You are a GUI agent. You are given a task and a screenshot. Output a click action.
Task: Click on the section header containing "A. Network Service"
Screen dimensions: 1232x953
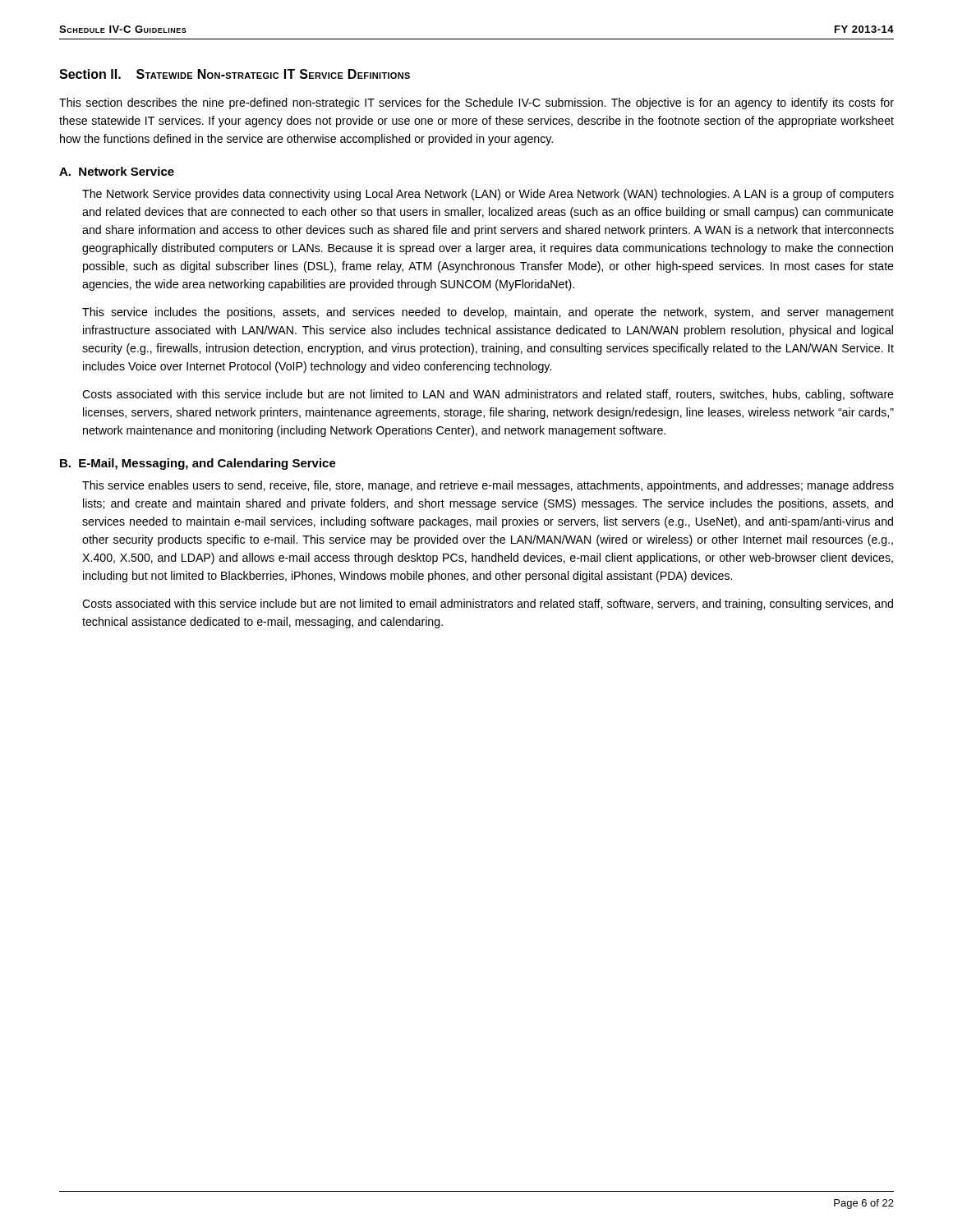point(117,171)
